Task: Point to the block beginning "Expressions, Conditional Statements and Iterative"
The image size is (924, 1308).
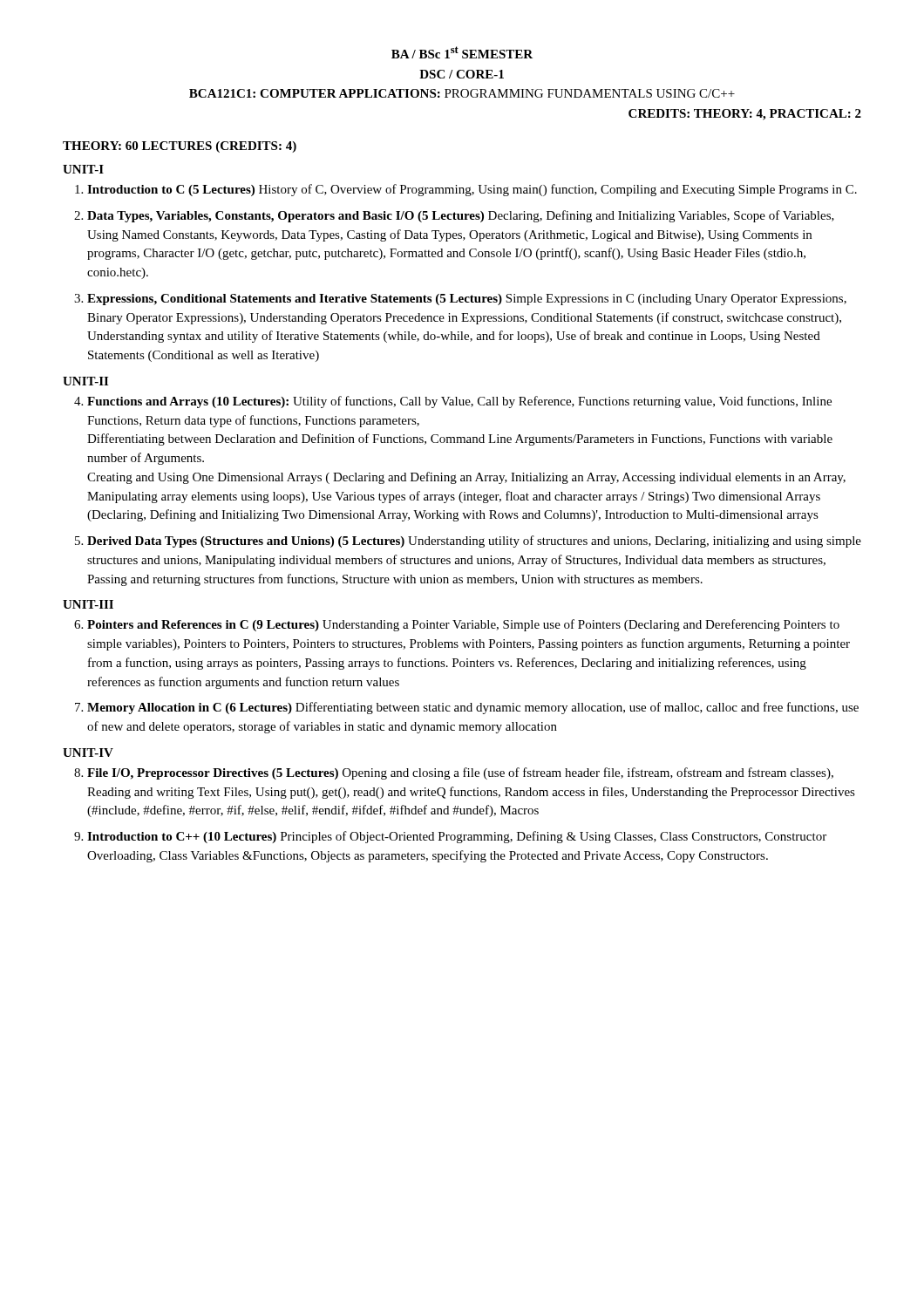Action: pos(467,326)
